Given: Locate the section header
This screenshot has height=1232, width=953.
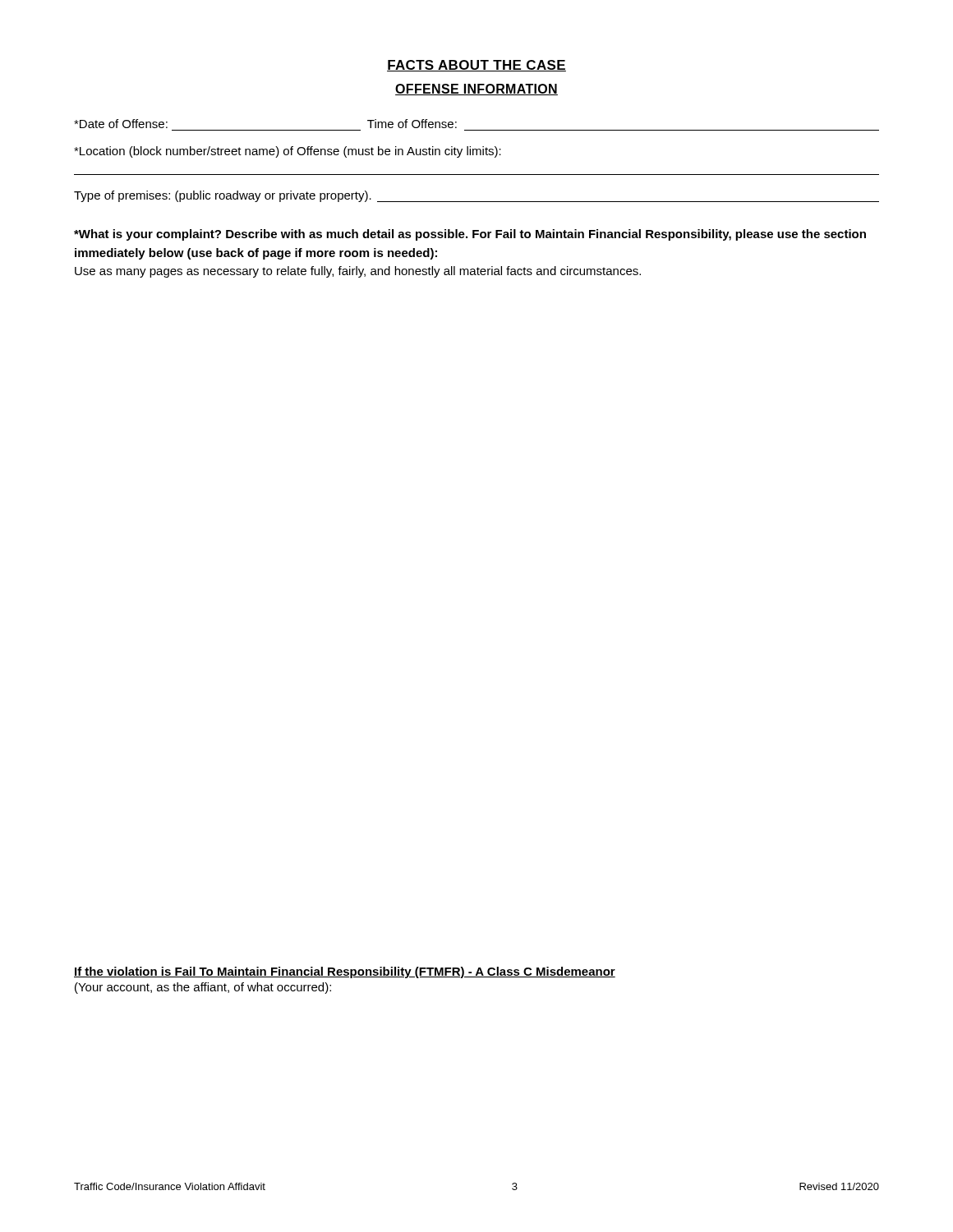Looking at the screenshot, I should (476, 90).
